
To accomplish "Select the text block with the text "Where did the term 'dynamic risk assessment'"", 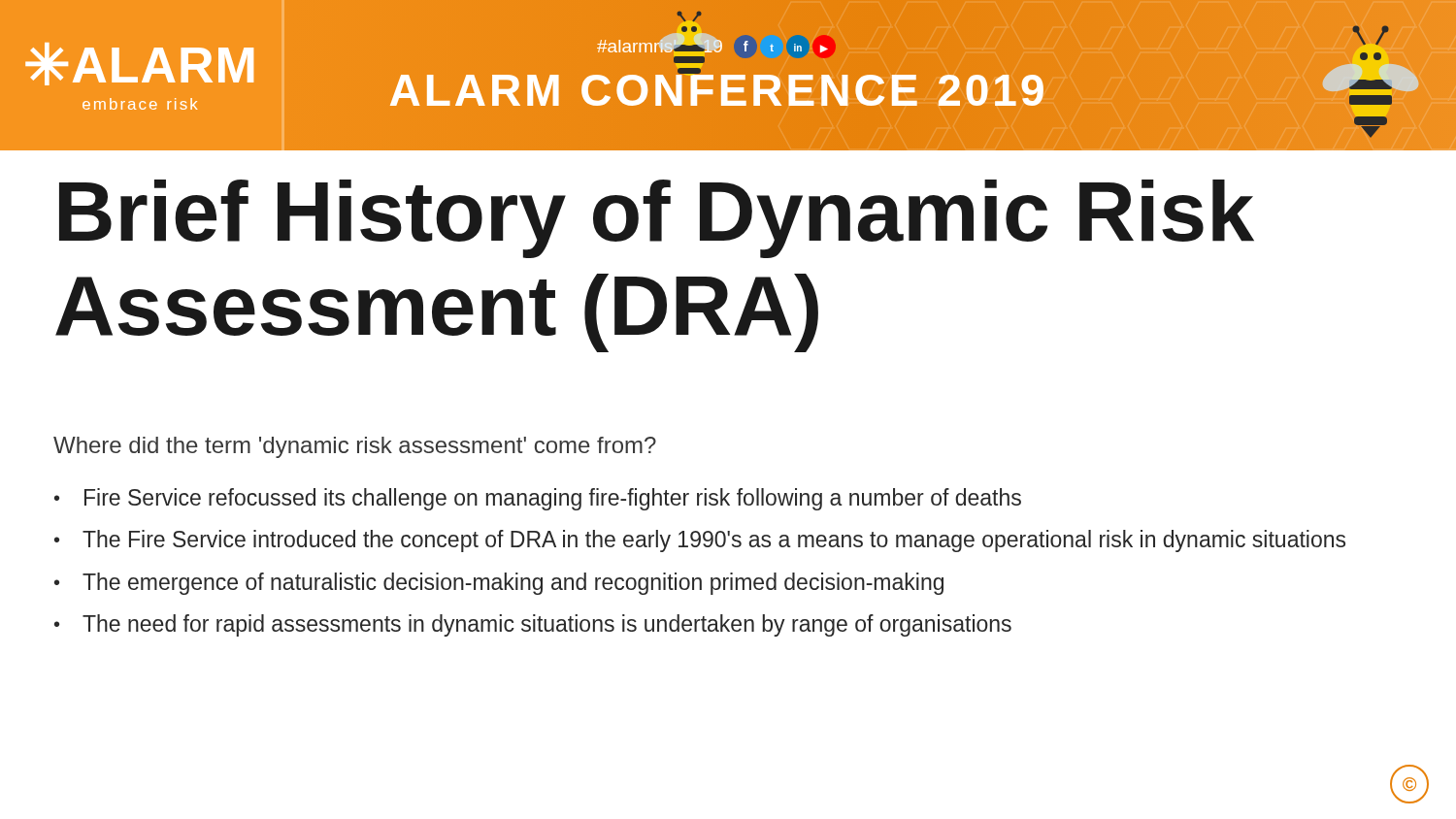I will [355, 445].
